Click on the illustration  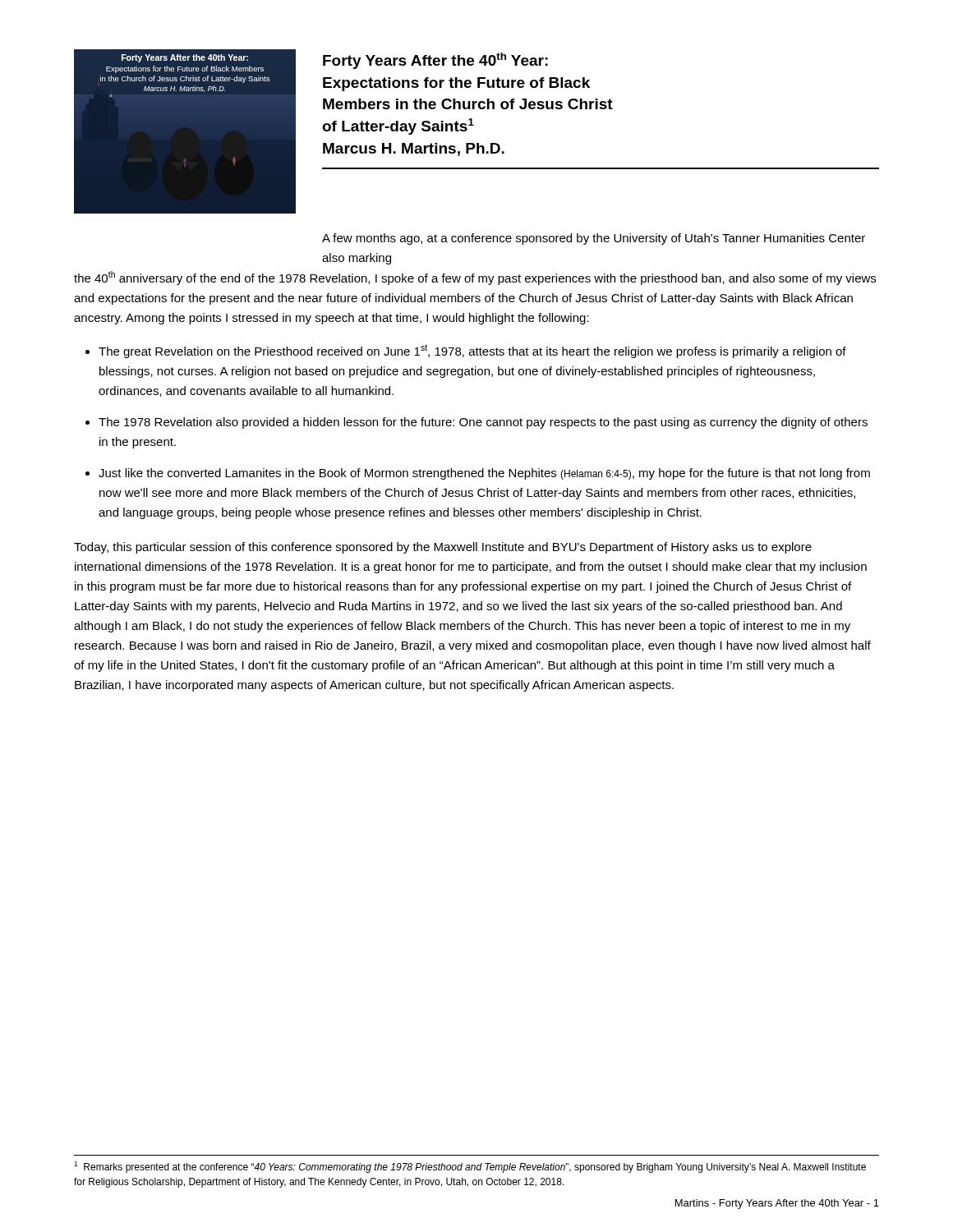coord(185,131)
